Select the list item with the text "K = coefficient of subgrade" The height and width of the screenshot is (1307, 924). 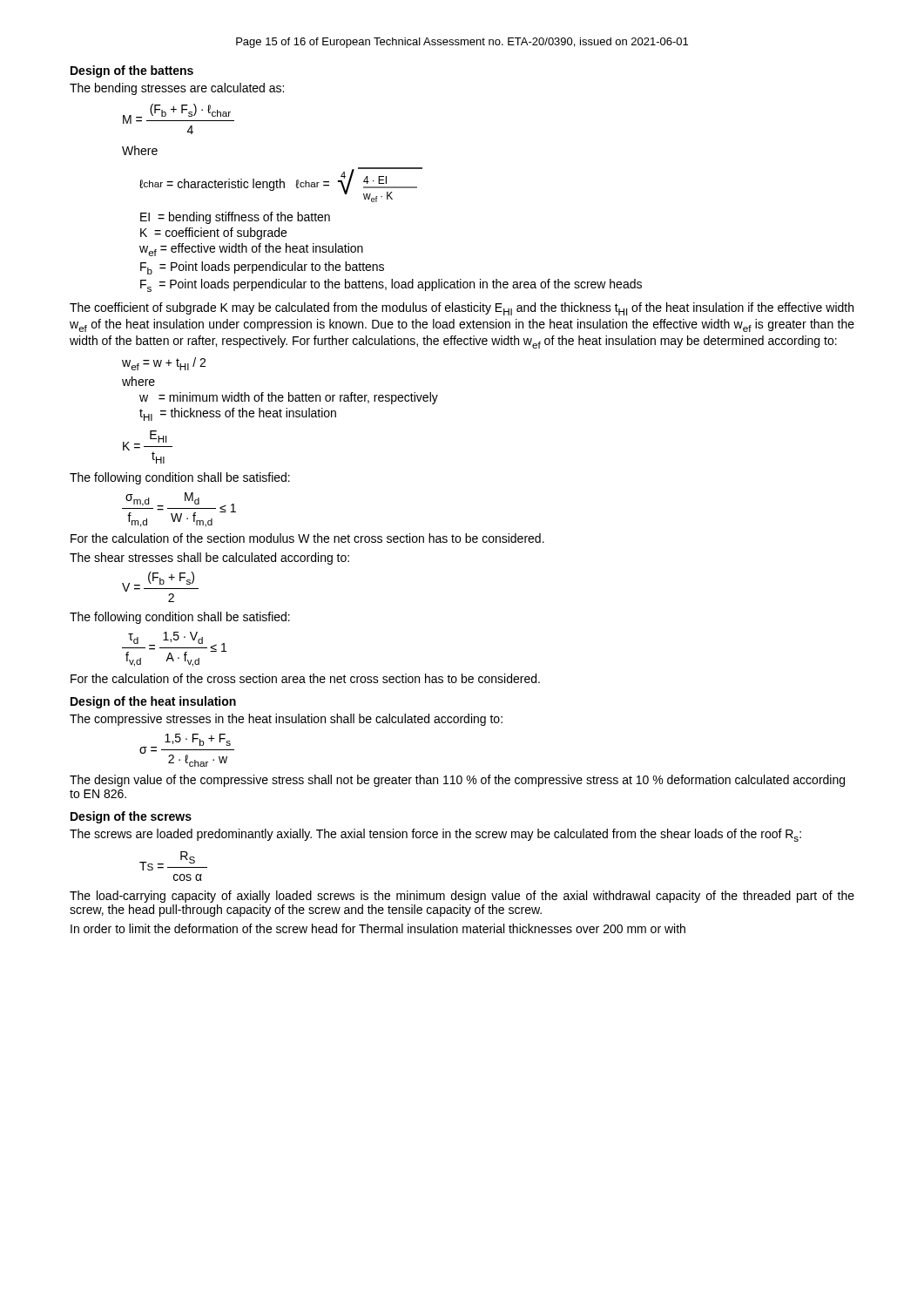click(213, 232)
